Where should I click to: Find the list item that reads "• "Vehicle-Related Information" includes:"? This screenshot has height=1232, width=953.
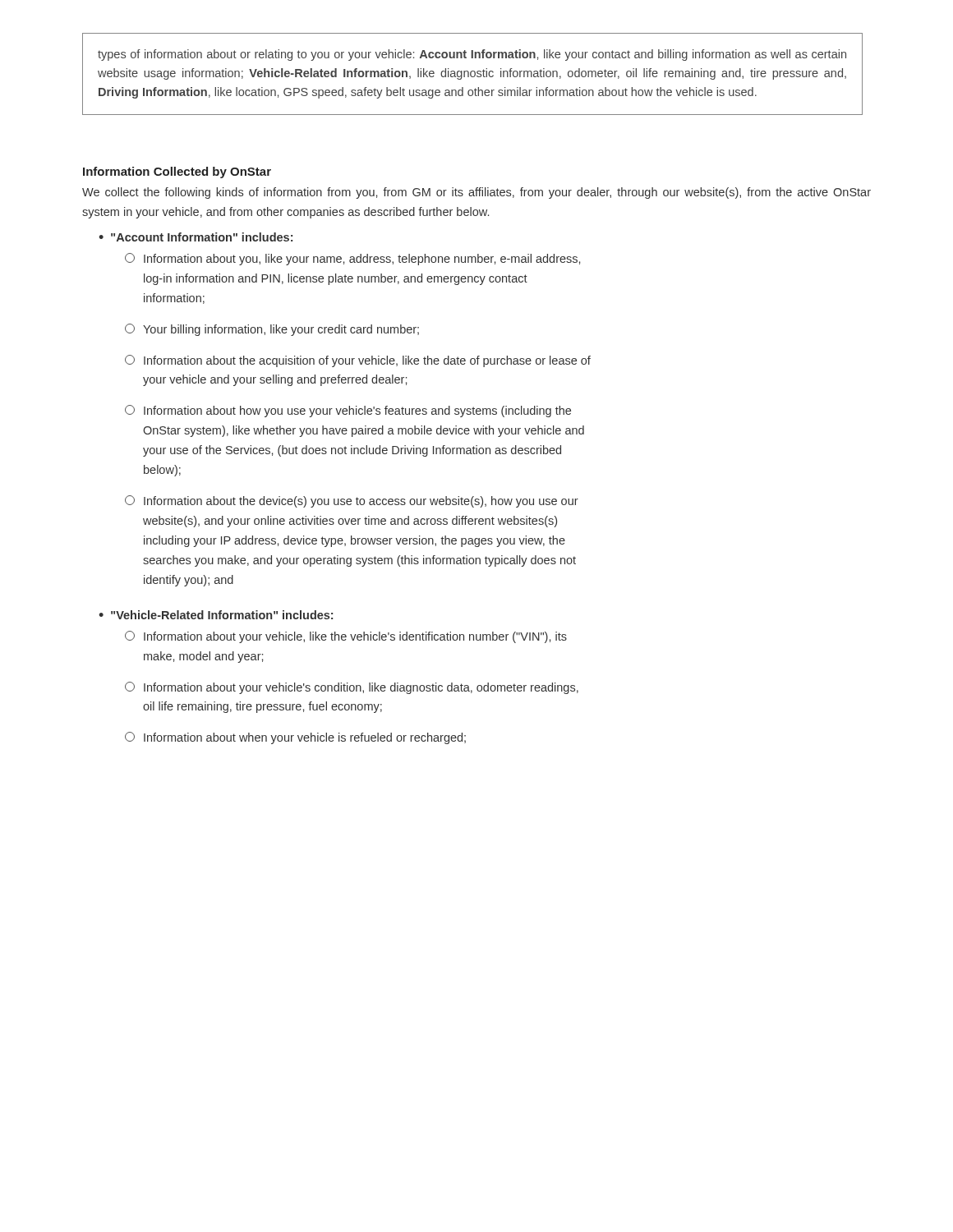(216, 616)
